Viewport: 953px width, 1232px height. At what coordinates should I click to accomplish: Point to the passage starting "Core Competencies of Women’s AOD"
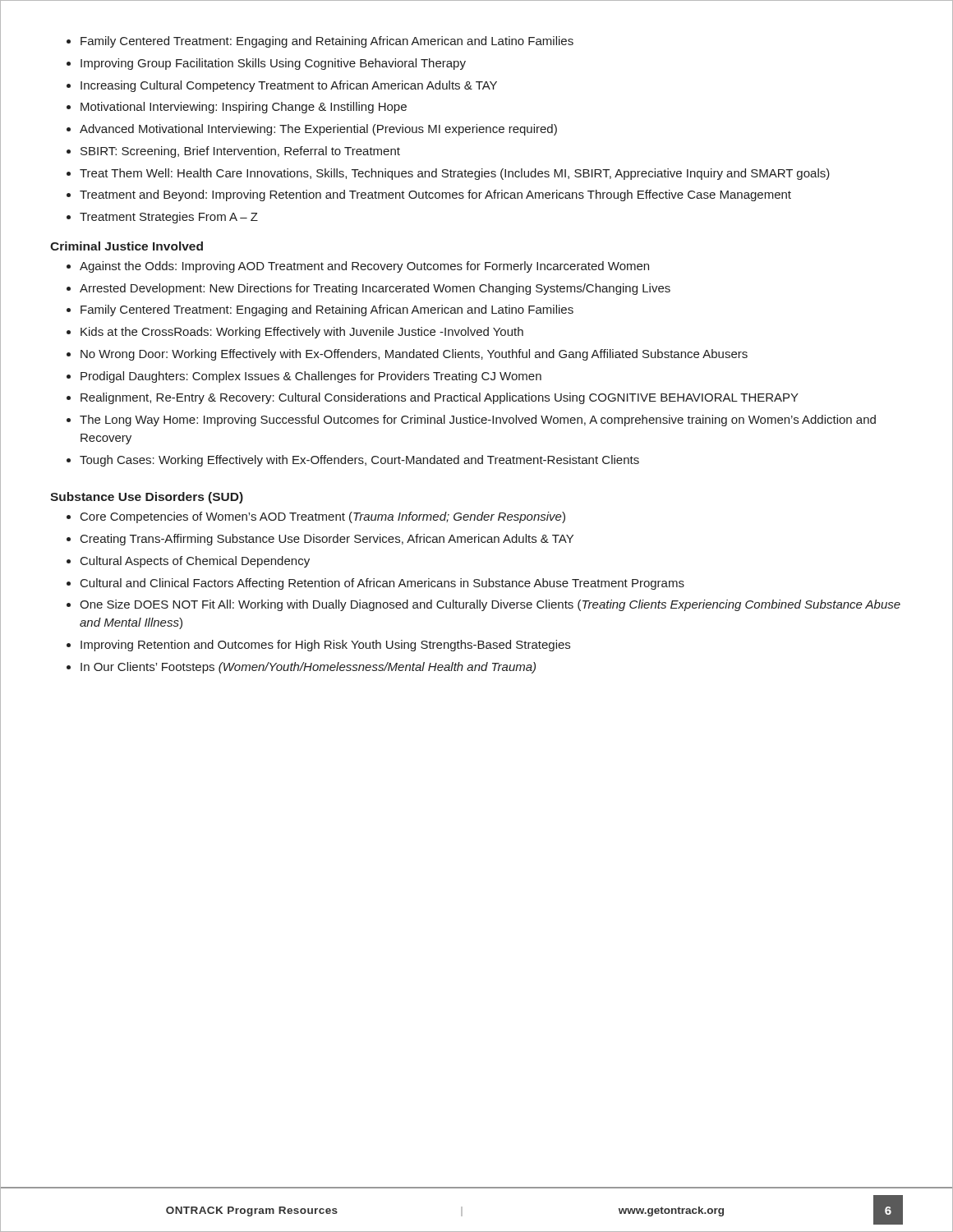point(476,517)
